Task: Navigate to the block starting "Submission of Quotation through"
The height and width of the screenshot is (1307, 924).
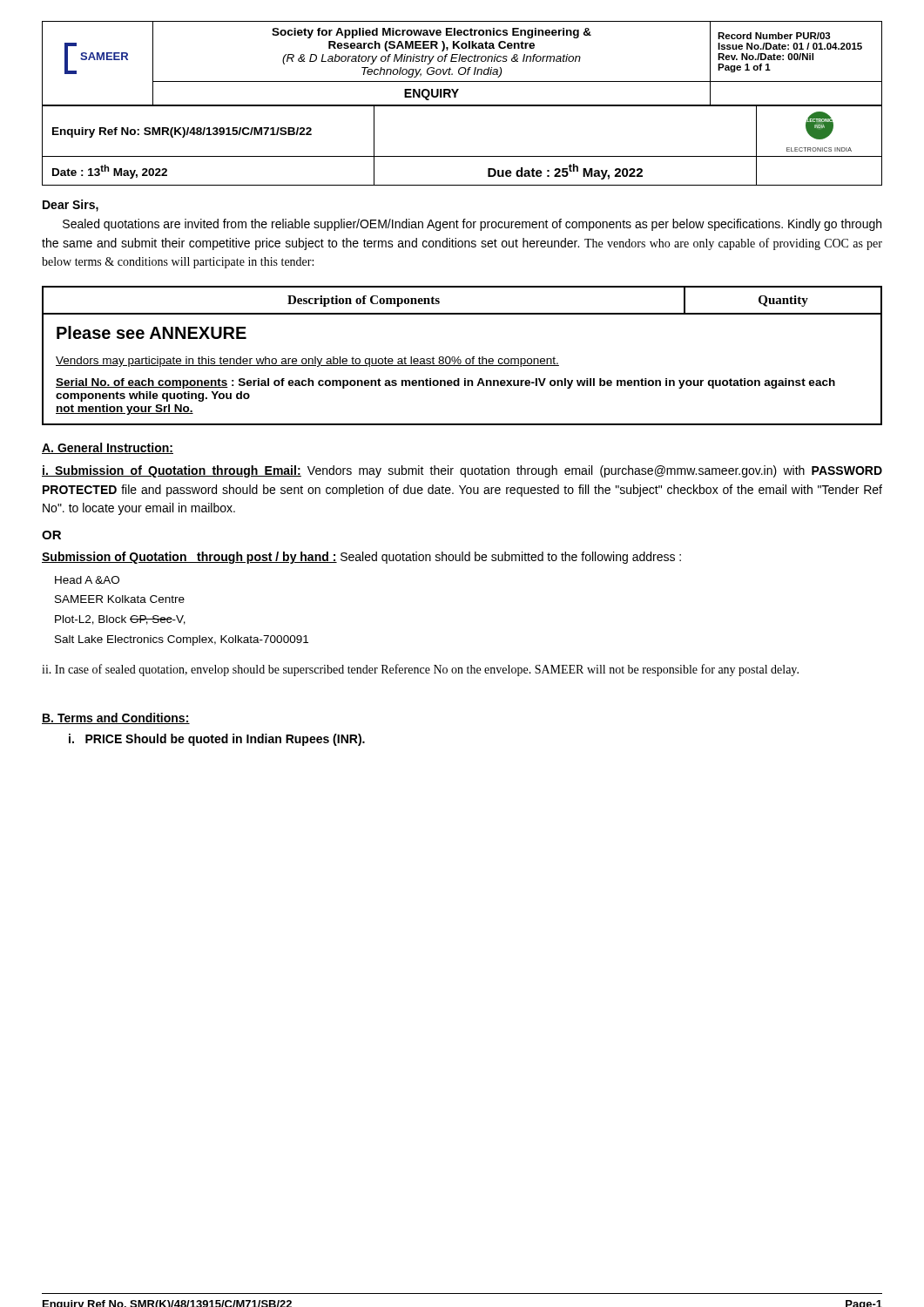Action: click(361, 558)
